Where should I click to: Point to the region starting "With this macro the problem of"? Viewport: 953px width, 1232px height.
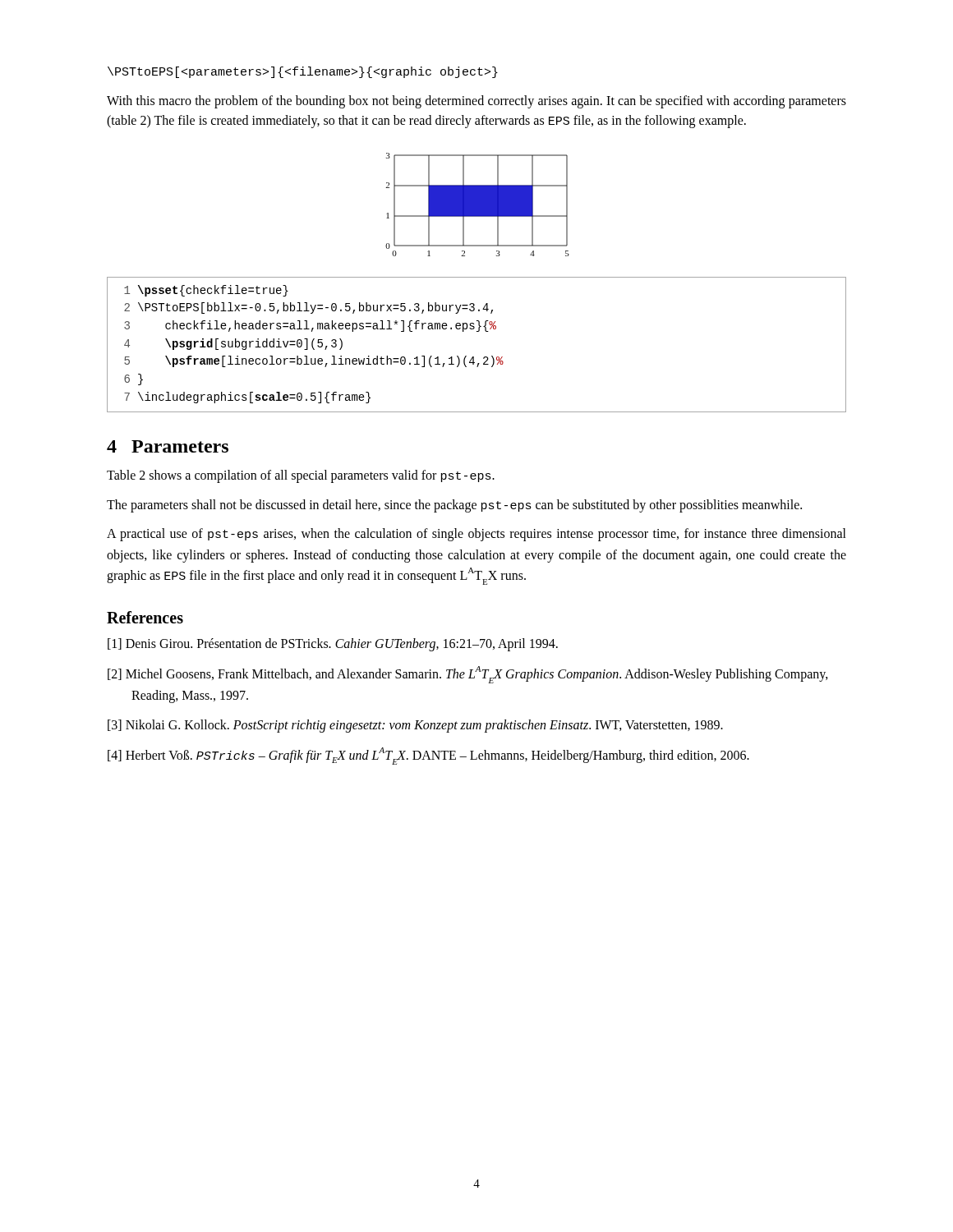pos(476,111)
